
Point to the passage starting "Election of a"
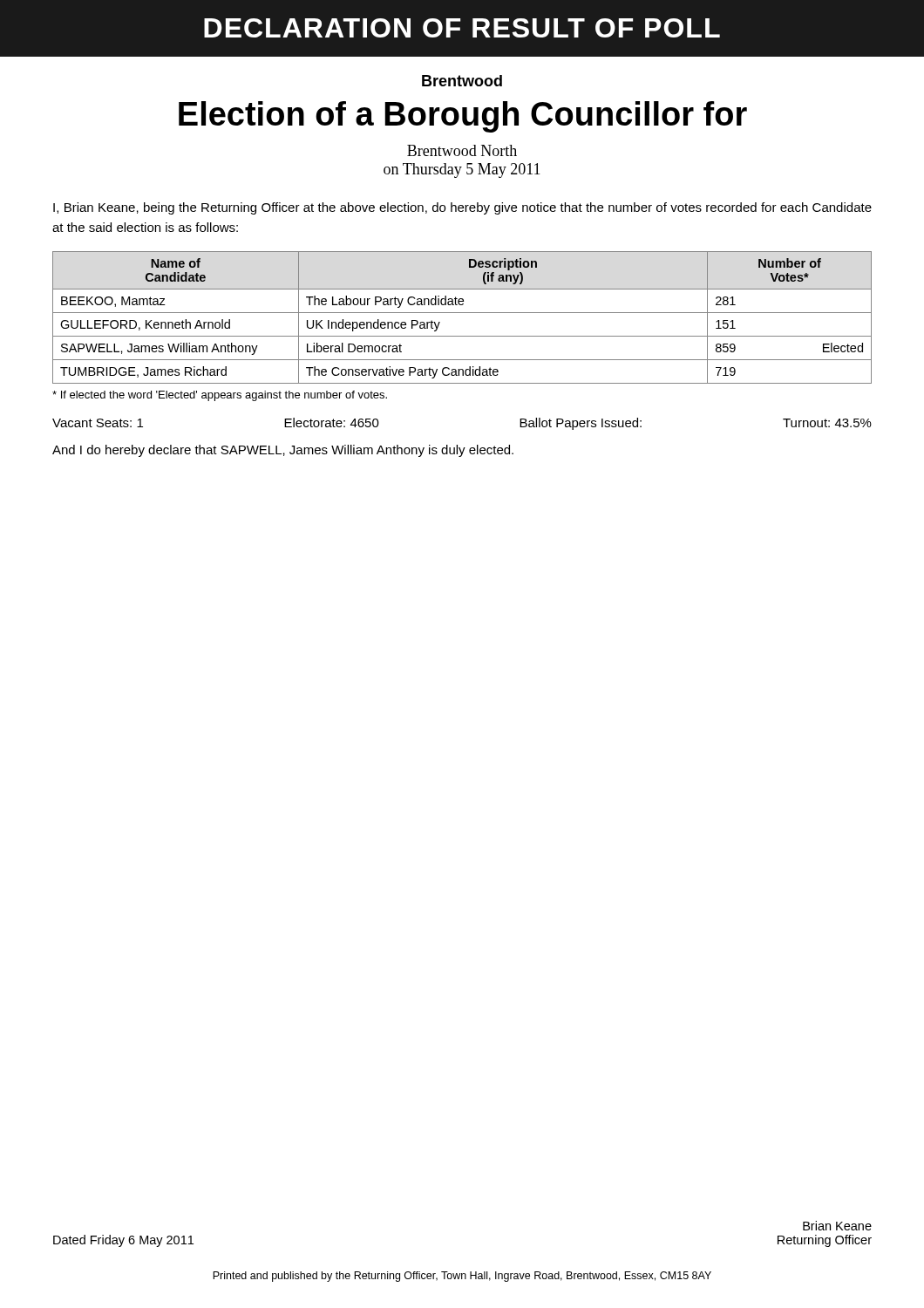tap(462, 115)
